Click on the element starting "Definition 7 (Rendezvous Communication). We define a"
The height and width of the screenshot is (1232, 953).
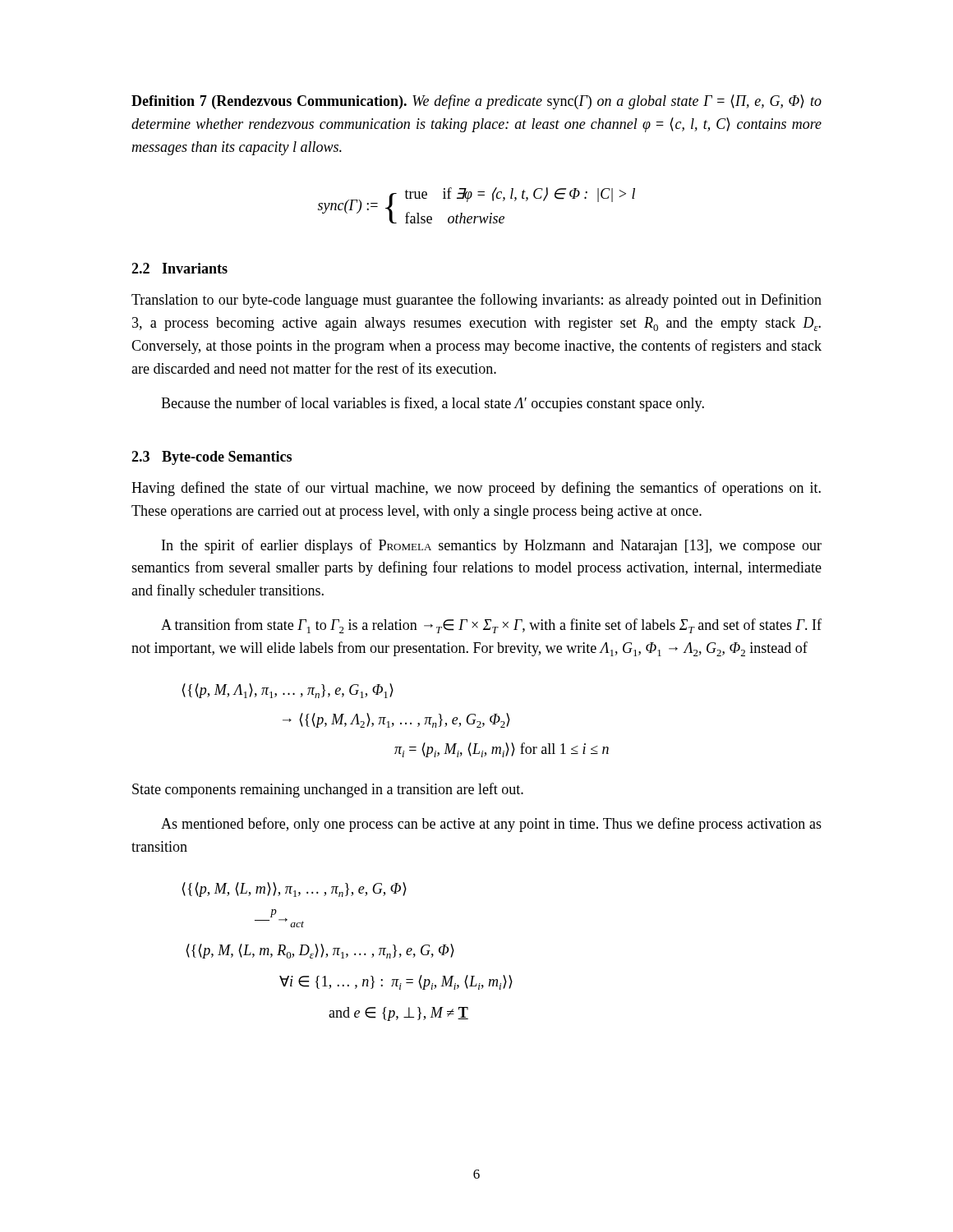476,124
